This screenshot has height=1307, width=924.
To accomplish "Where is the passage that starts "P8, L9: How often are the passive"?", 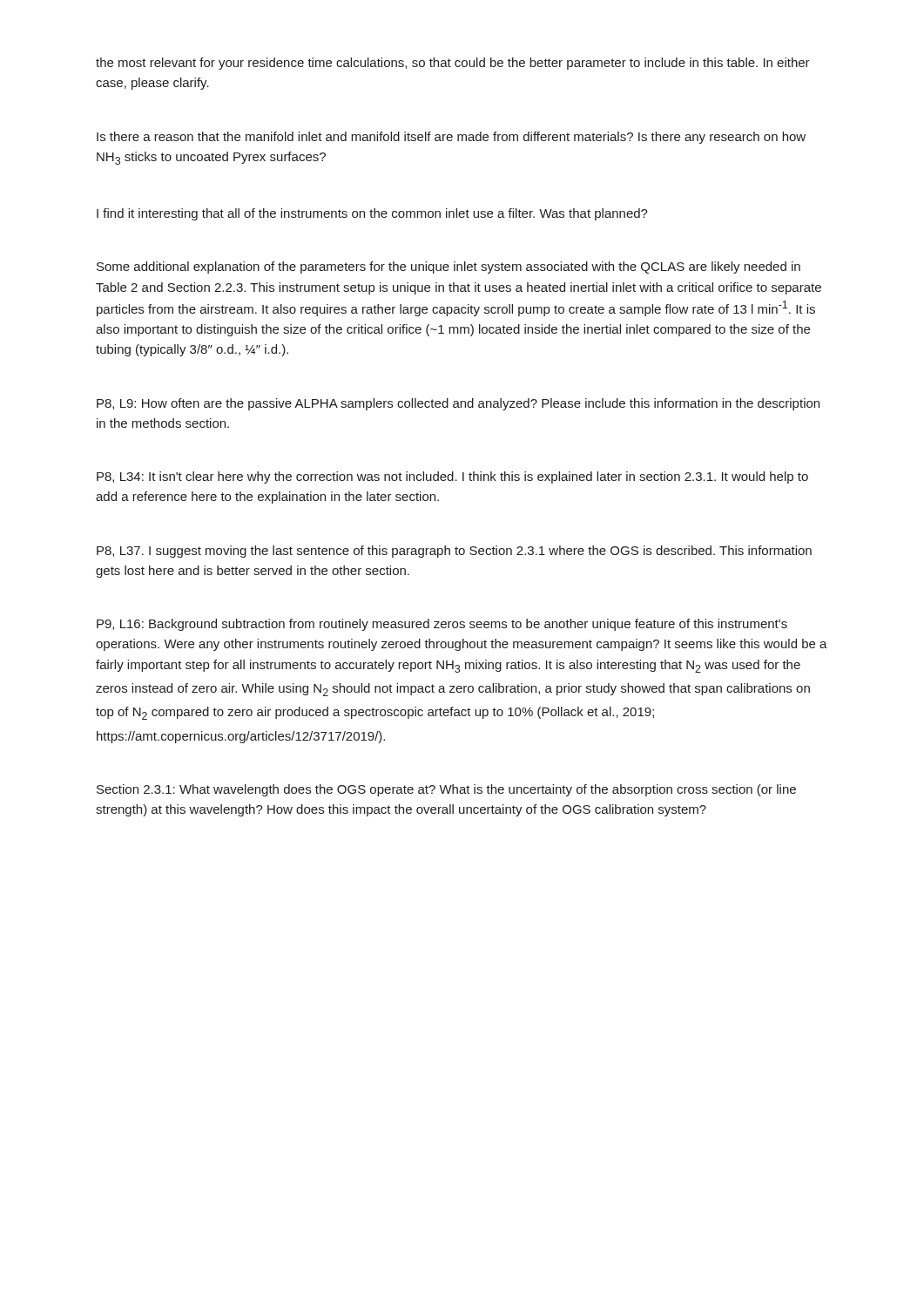I will click(x=458, y=413).
